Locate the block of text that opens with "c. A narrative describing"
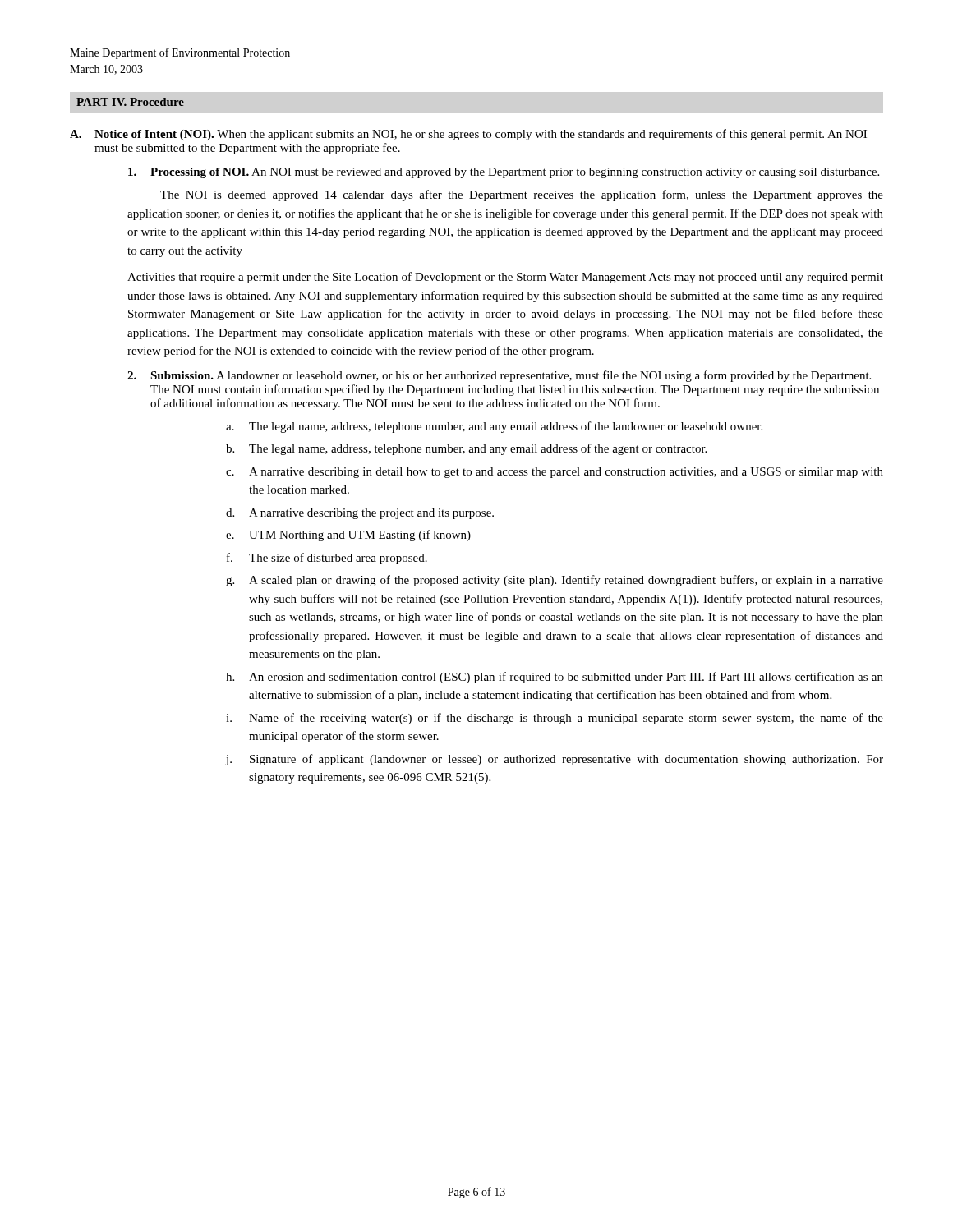Image resolution: width=953 pixels, height=1232 pixels. point(555,481)
